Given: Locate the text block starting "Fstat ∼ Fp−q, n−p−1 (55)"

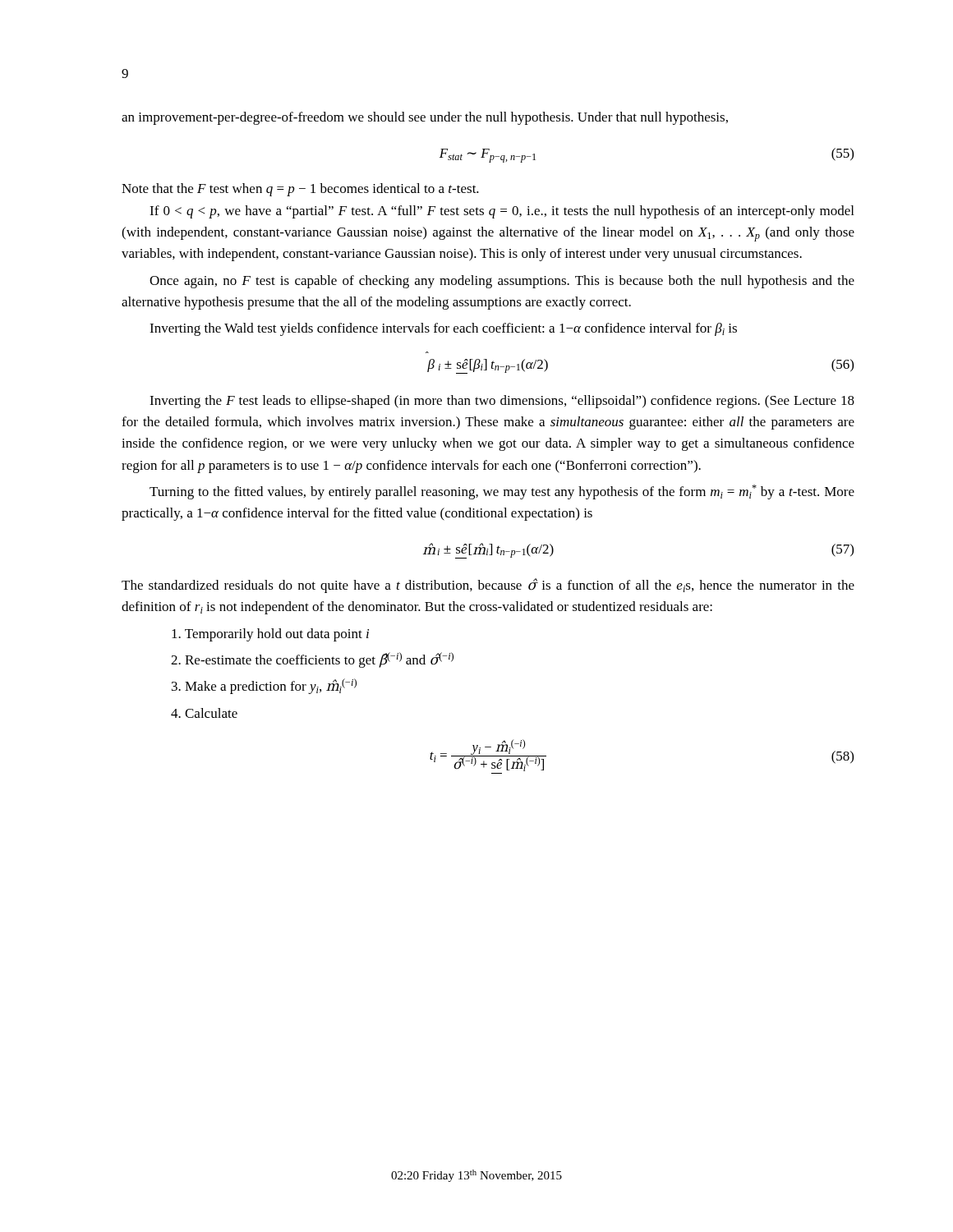Looking at the screenshot, I should 491,156.
